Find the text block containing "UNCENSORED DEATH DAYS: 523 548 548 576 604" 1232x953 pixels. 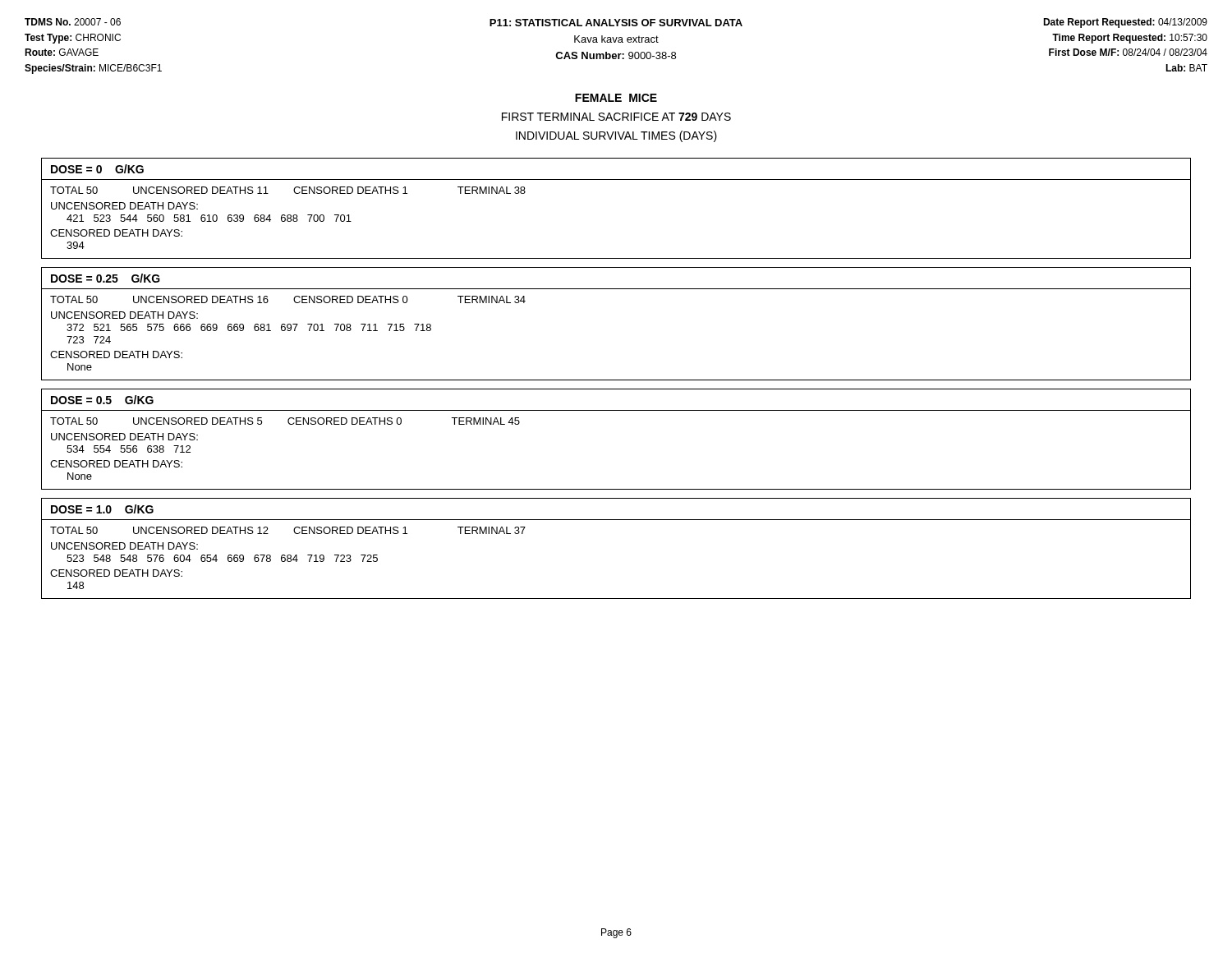pos(214,552)
